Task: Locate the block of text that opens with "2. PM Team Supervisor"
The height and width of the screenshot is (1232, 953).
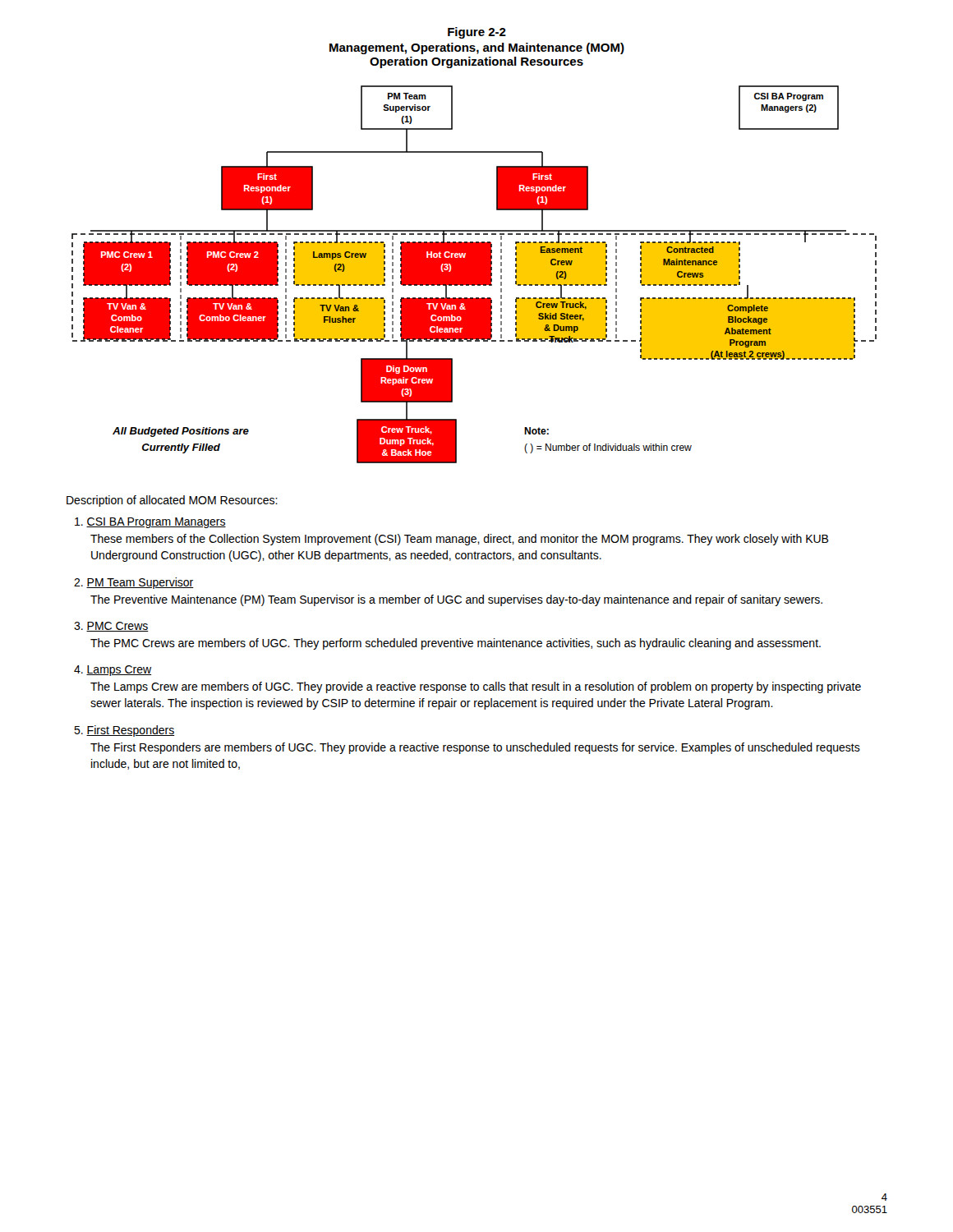Action: (x=489, y=592)
